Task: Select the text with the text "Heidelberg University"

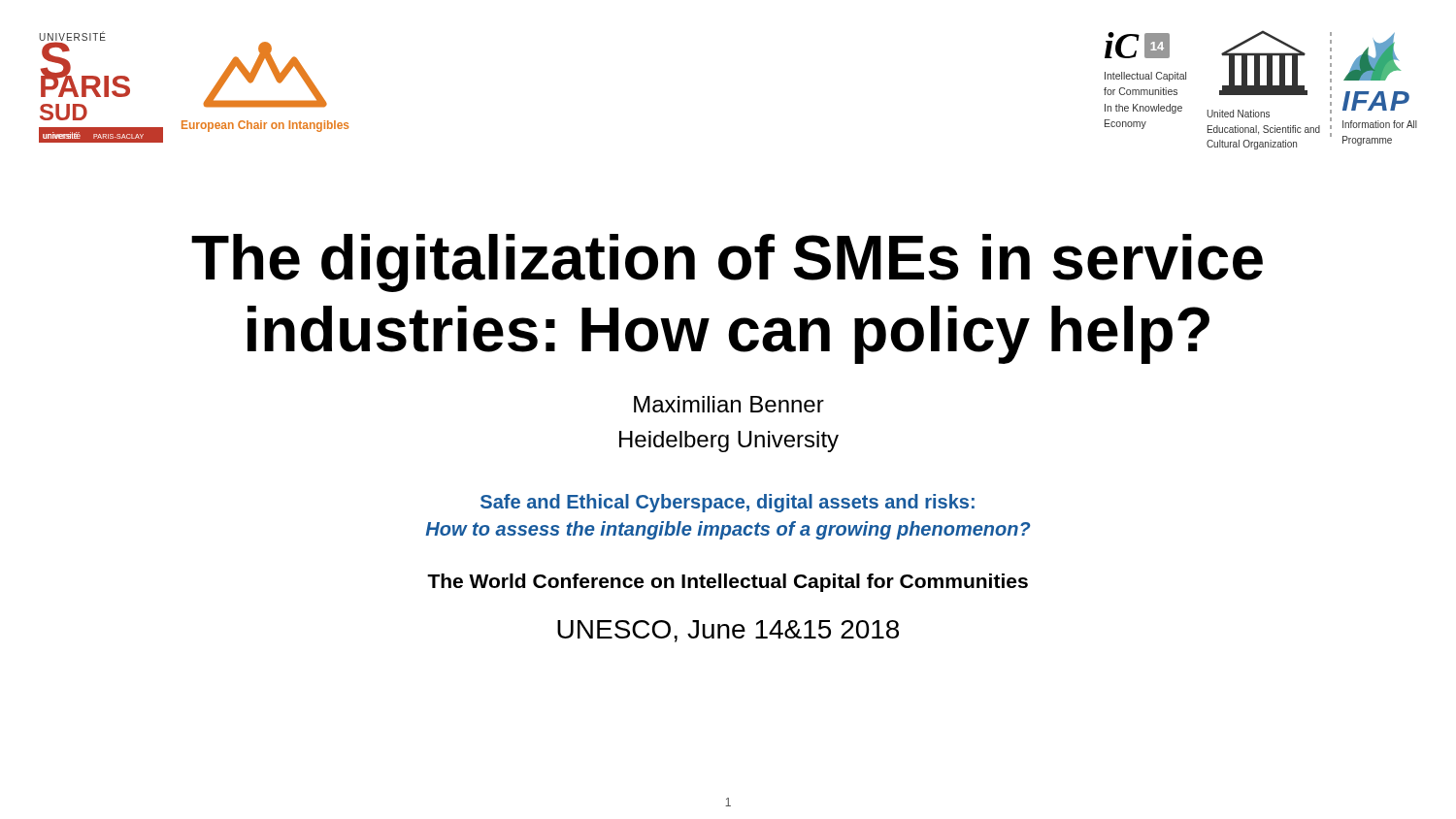Action: point(728,439)
